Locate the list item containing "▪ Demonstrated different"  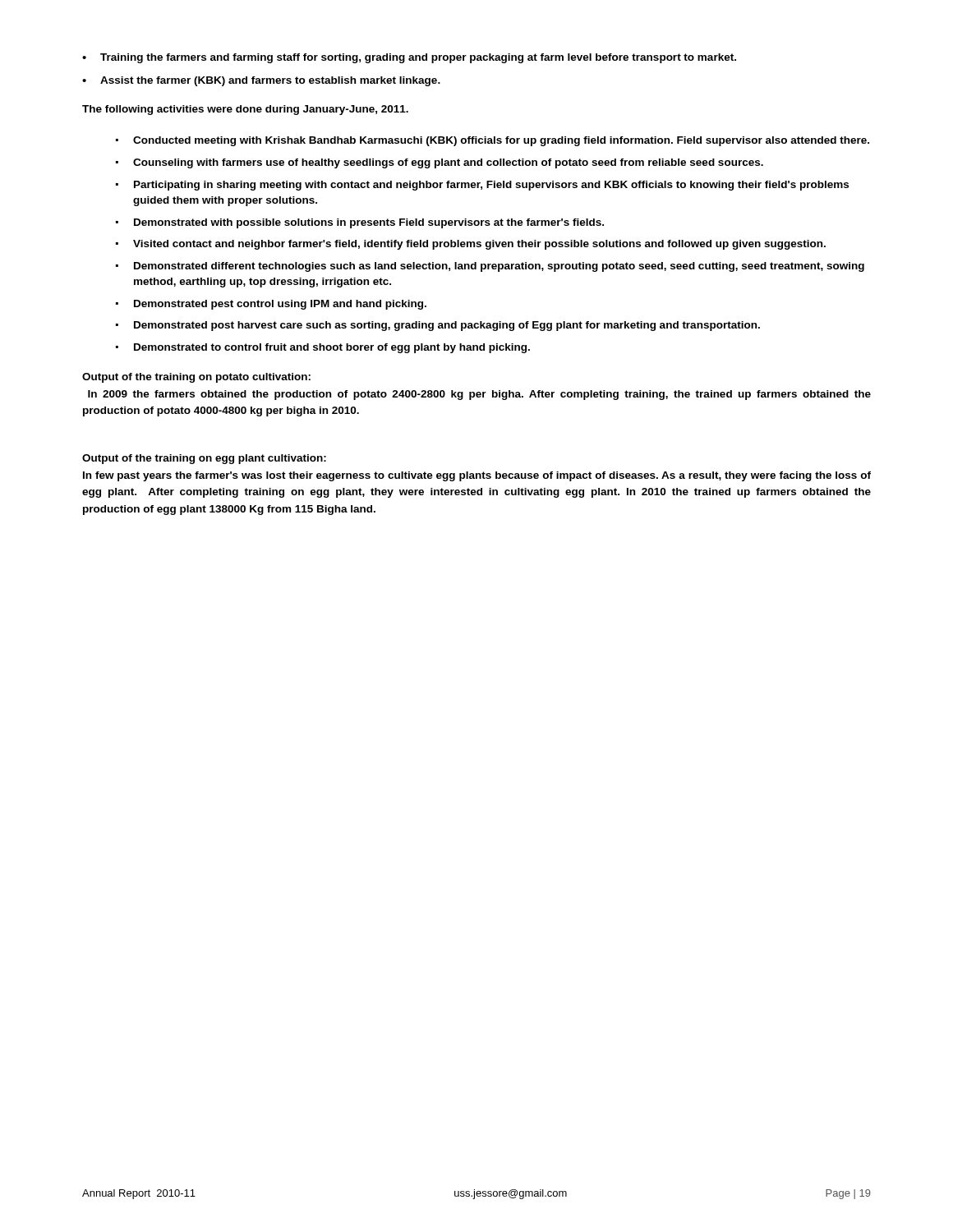click(493, 274)
